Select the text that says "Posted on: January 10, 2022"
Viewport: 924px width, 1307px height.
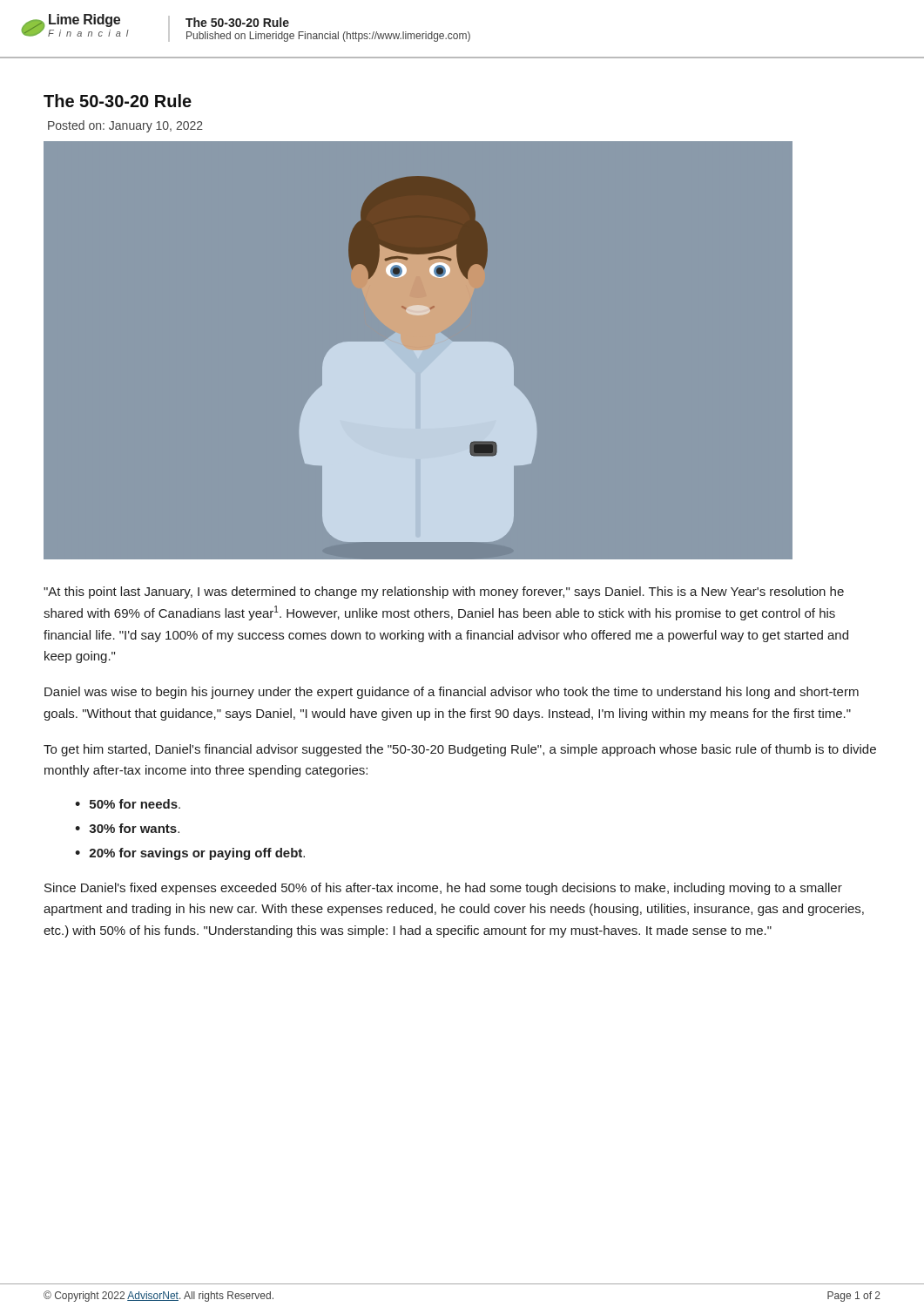click(x=125, y=125)
